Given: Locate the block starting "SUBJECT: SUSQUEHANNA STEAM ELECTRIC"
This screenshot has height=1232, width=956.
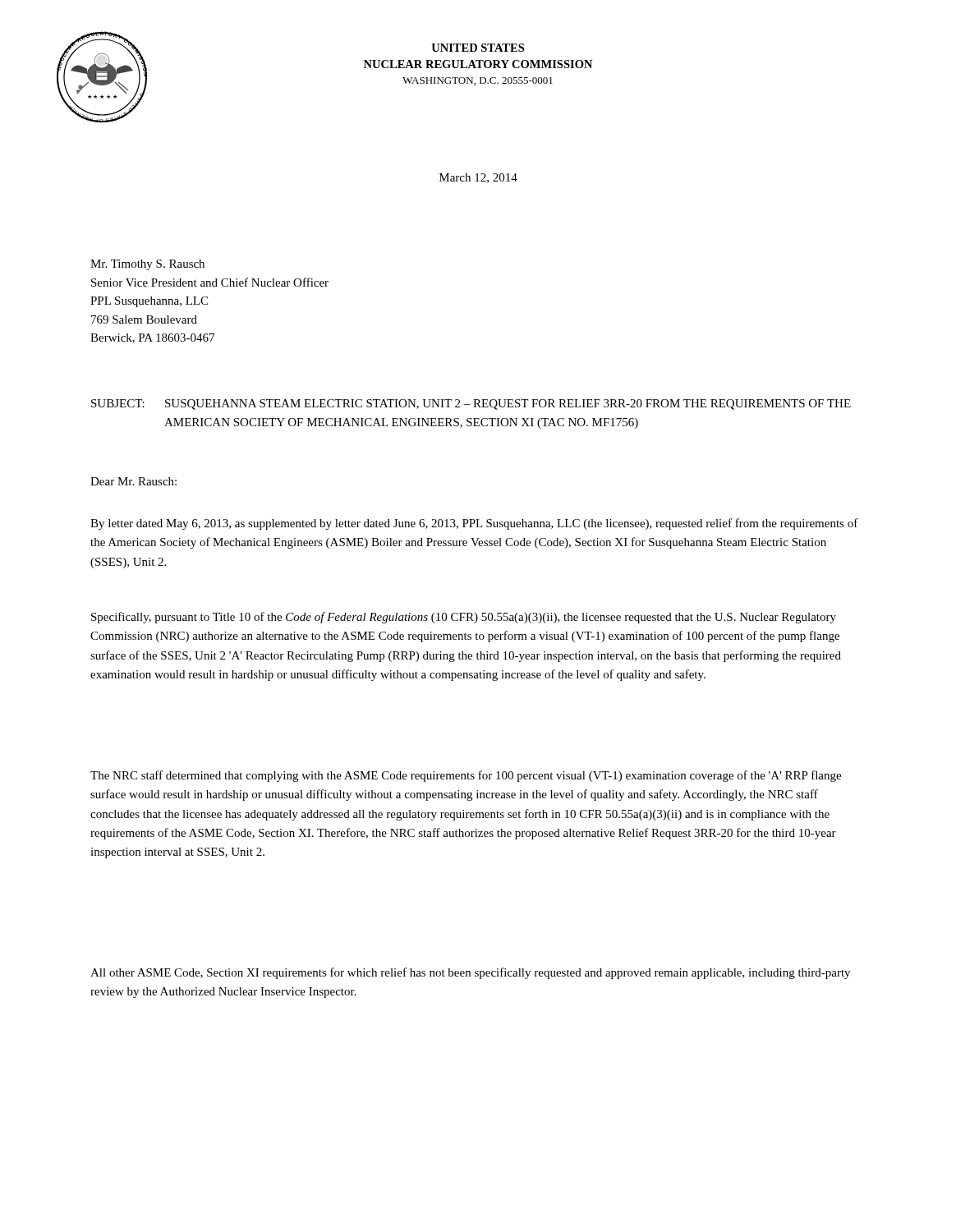Looking at the screenshot, I should (x=478, y=413).
